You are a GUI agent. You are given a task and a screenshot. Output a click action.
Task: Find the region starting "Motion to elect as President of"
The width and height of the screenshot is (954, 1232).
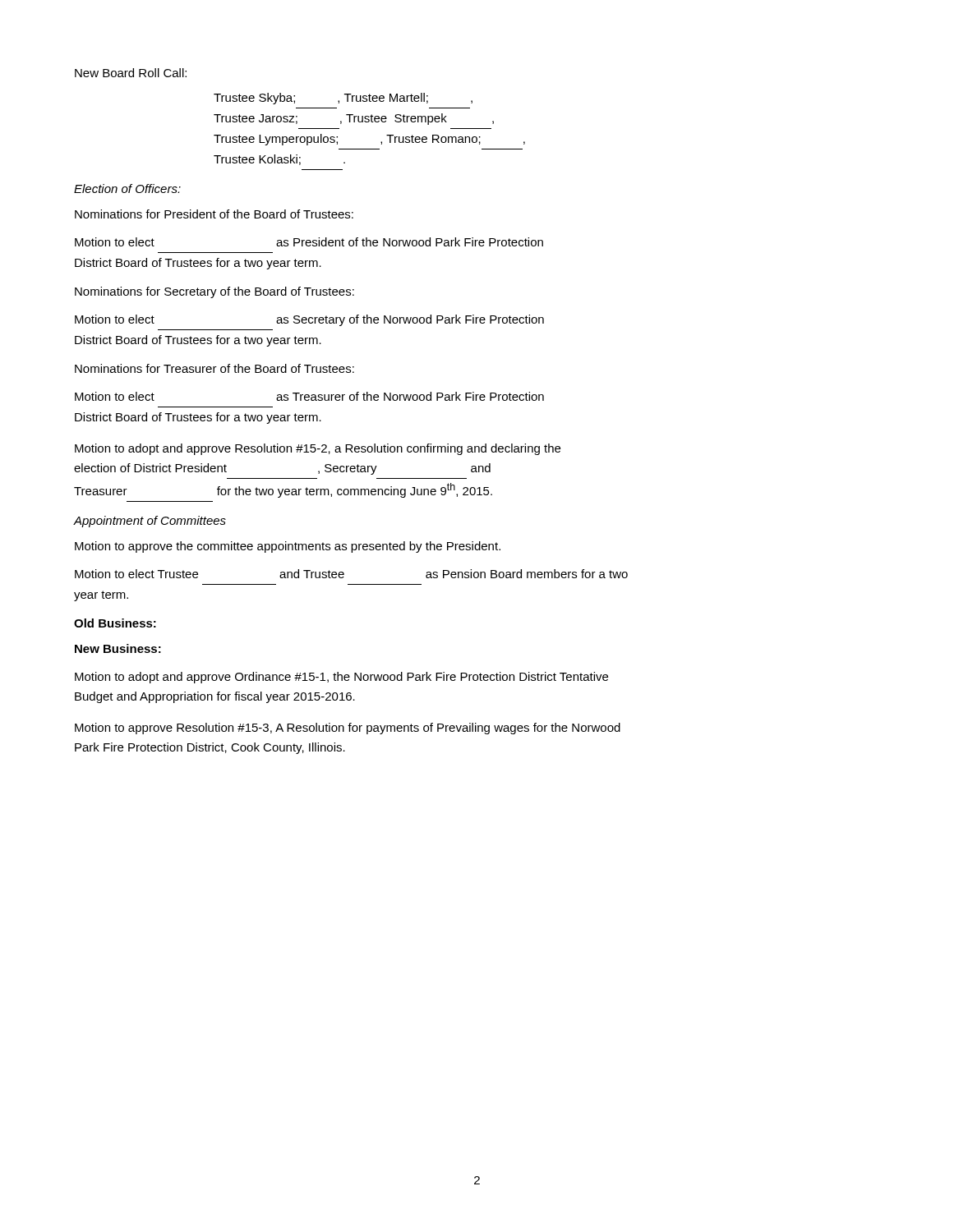309,251
